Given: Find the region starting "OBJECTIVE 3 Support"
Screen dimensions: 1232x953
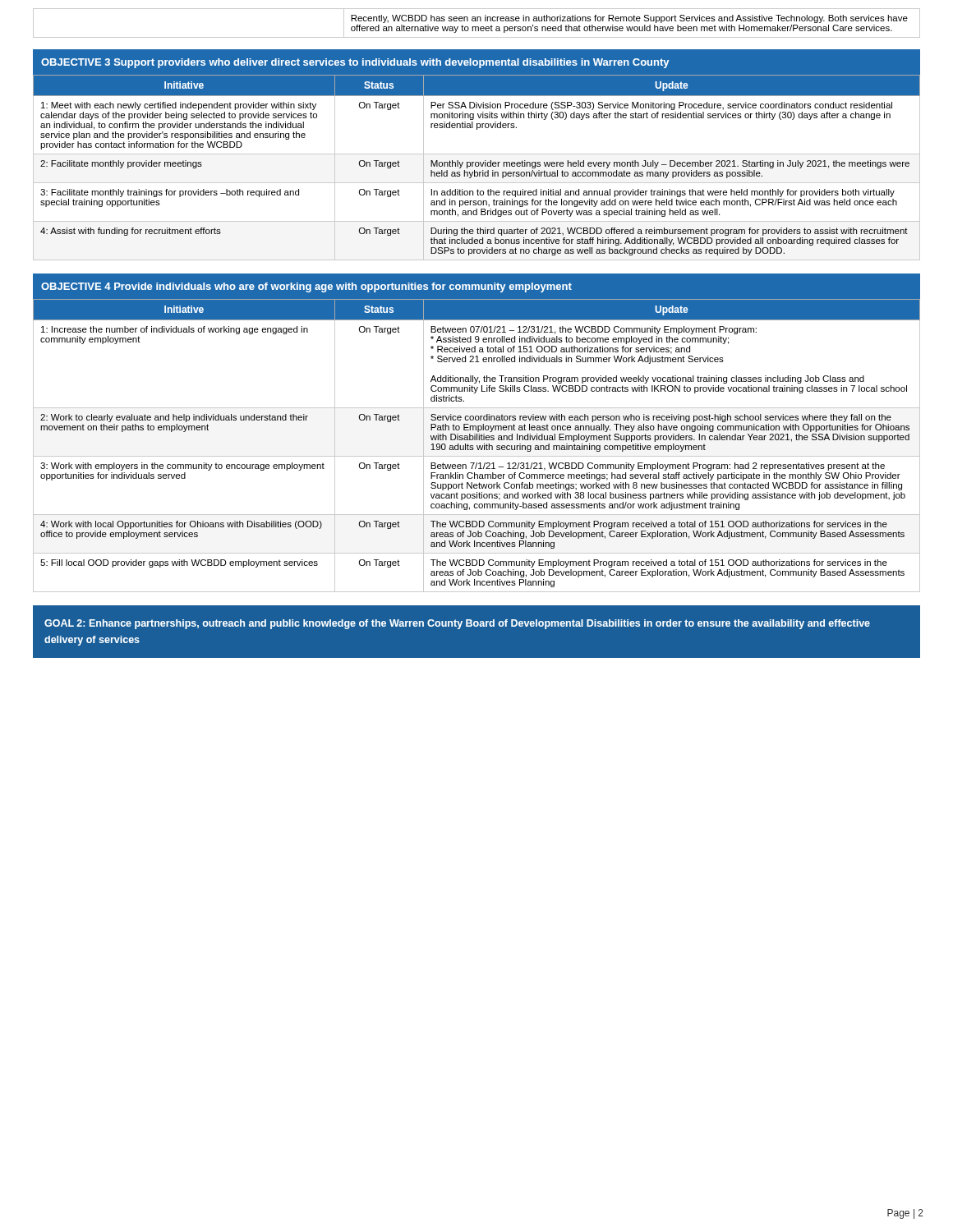Looking at the screenshot, I should point(355,62).
